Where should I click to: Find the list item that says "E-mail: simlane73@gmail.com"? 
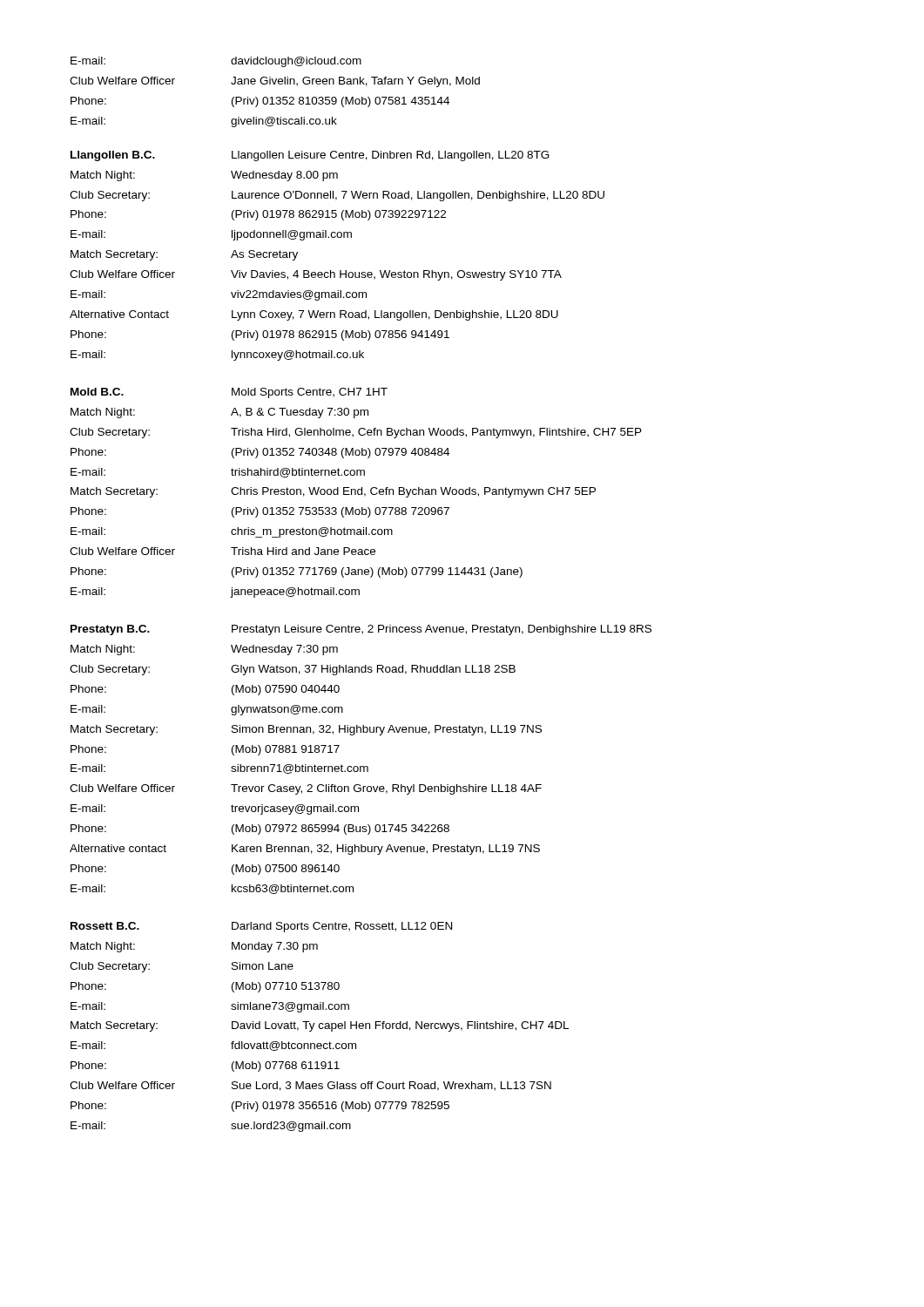click(86, 1007)
